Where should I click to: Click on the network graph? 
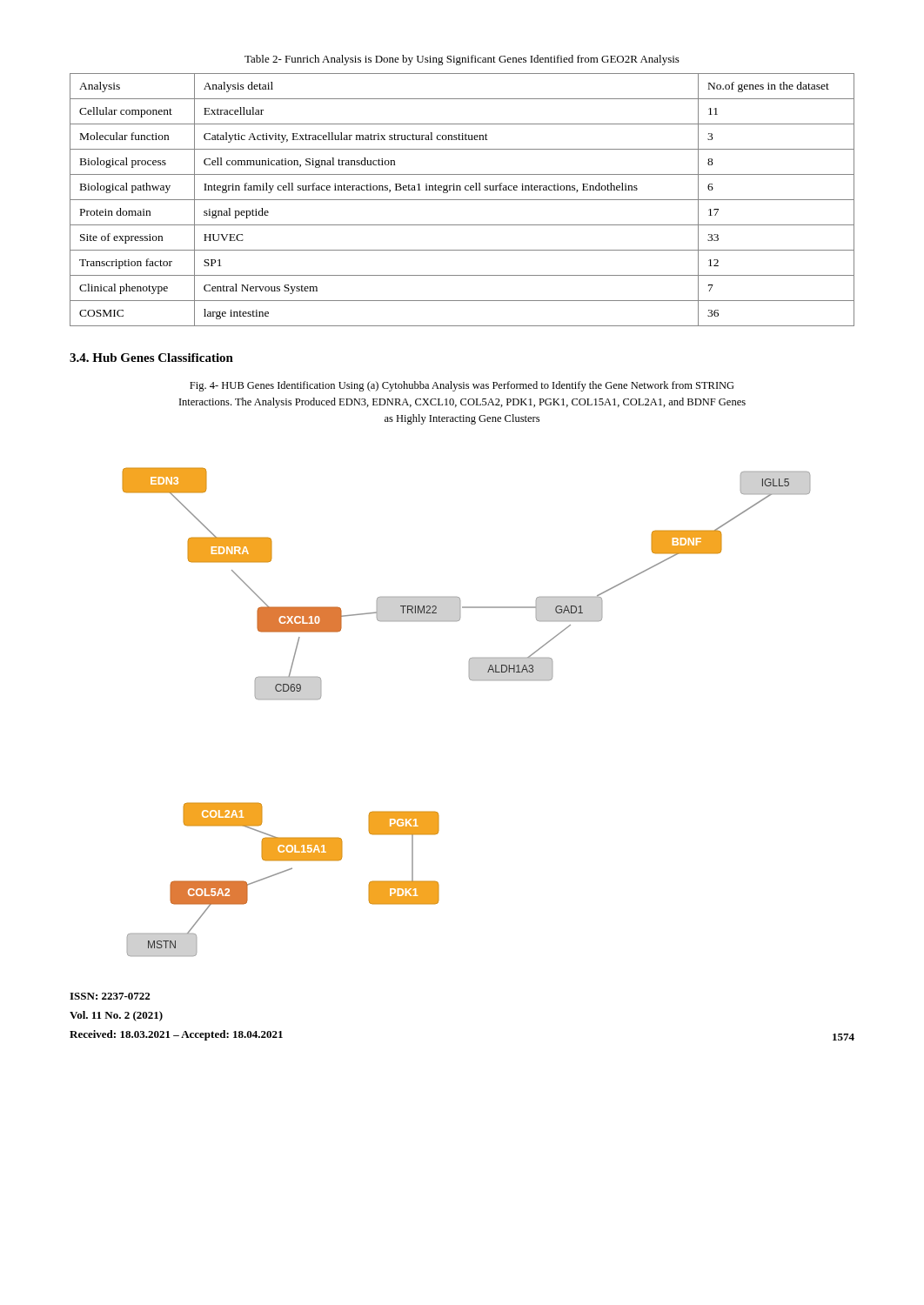[x=462, y=731]
